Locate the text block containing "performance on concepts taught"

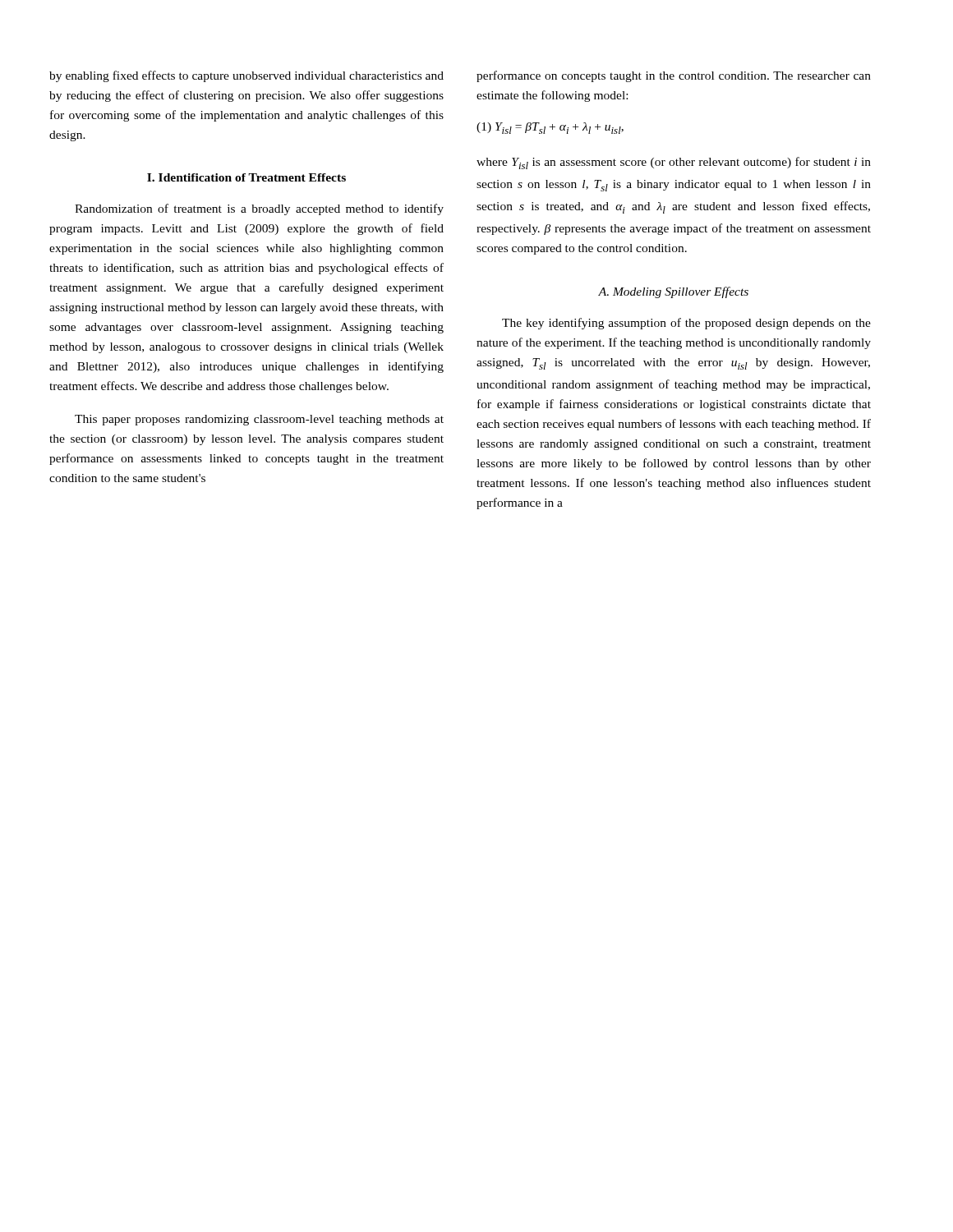(674, 85)
